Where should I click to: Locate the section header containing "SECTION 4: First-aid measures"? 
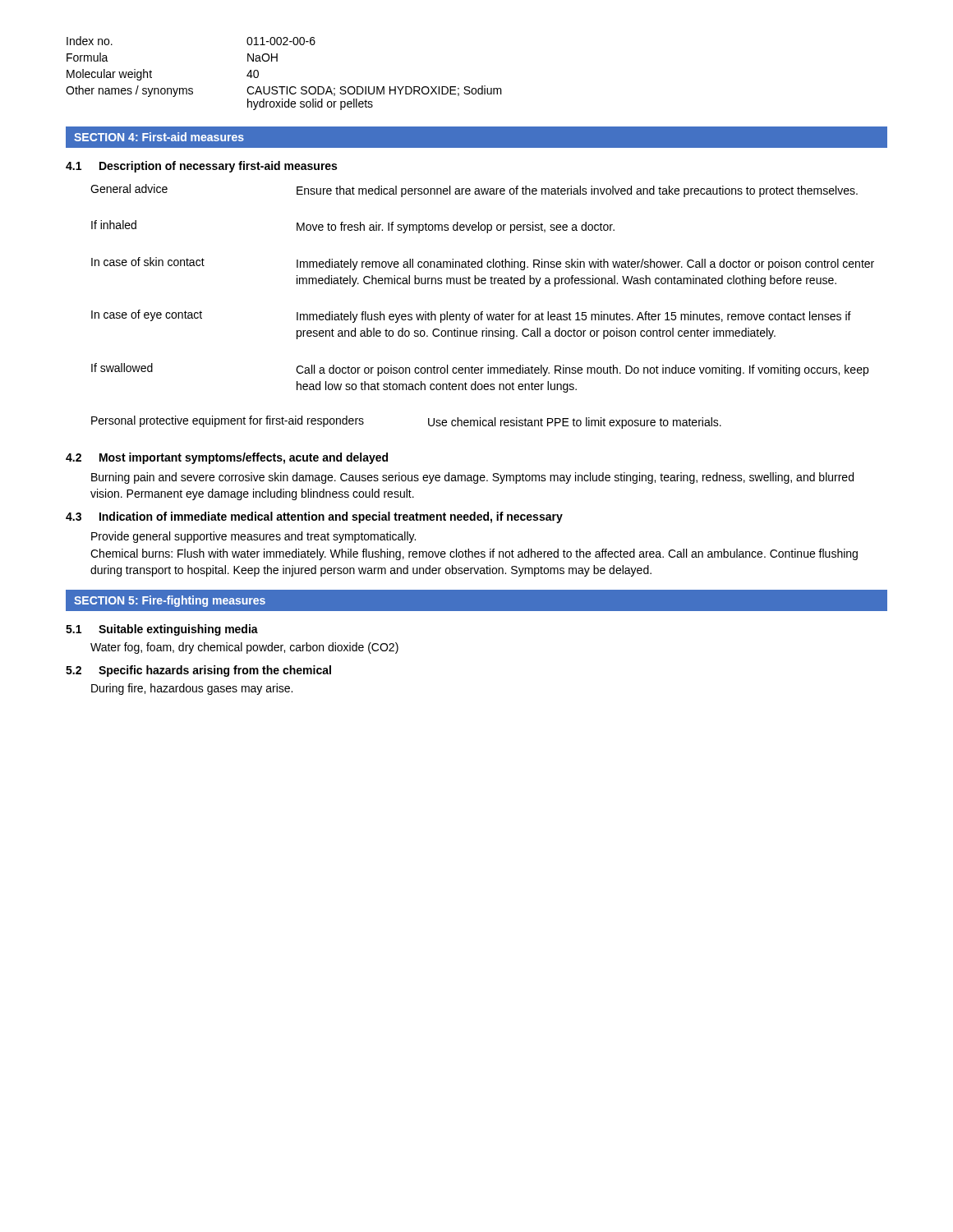476,137
